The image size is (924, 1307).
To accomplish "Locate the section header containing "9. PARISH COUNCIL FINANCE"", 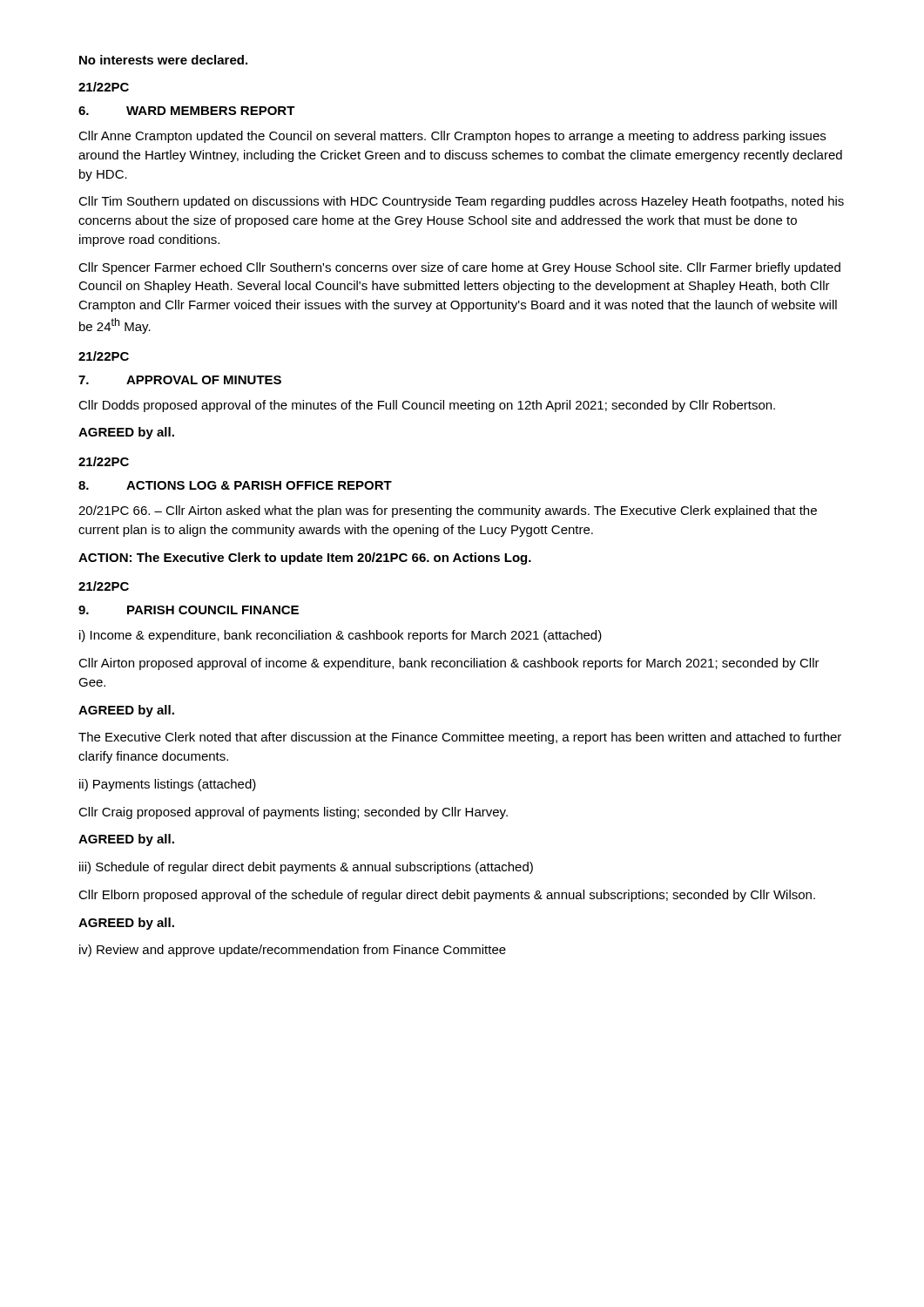I will tap(189, 610).
